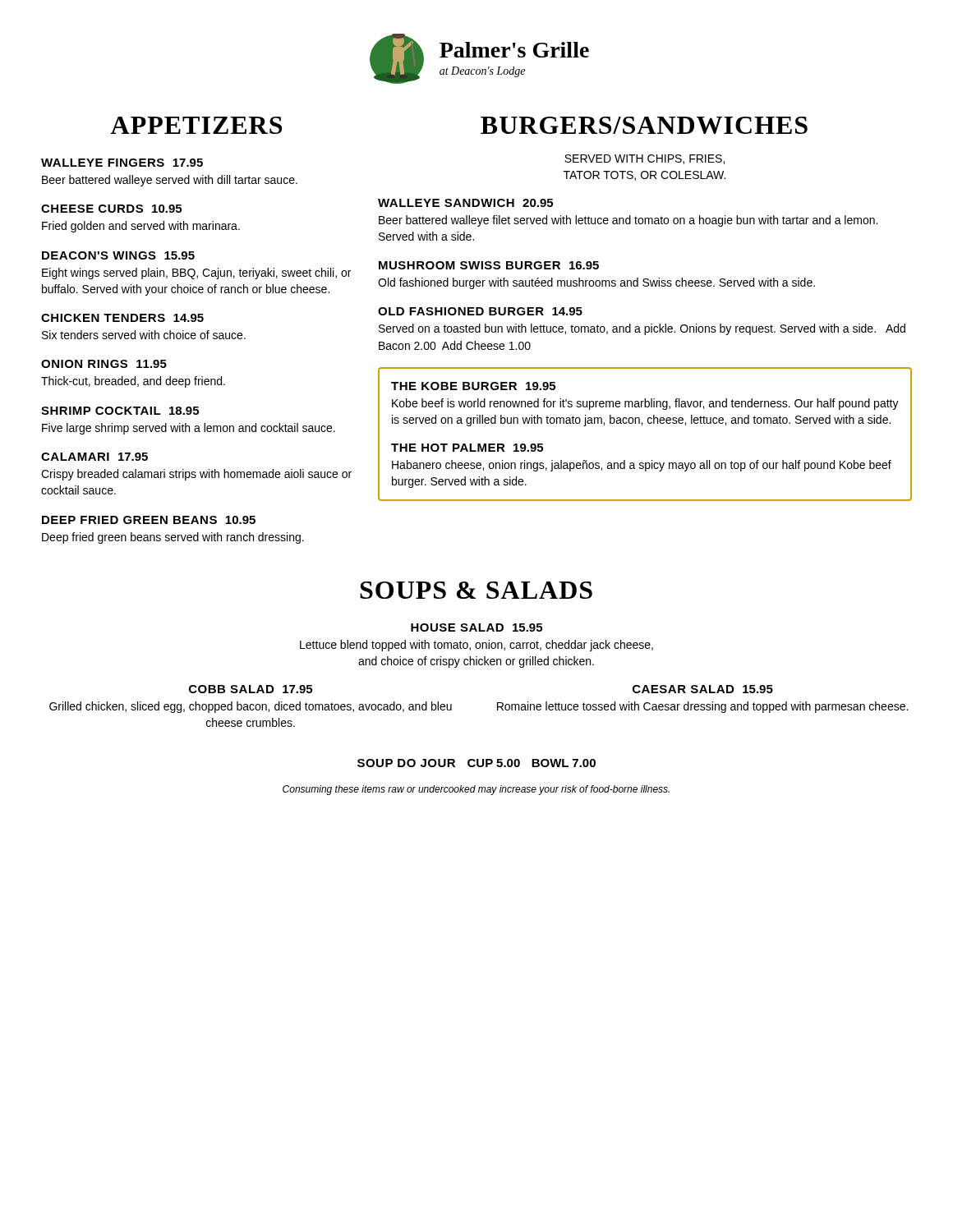The width and height of the screenshot is (953, 1232).
Task: Find the text block starting "SOUP DO JOUR CUP 5.00 BOWL 7.00"
Action: [x=476, y=763]
